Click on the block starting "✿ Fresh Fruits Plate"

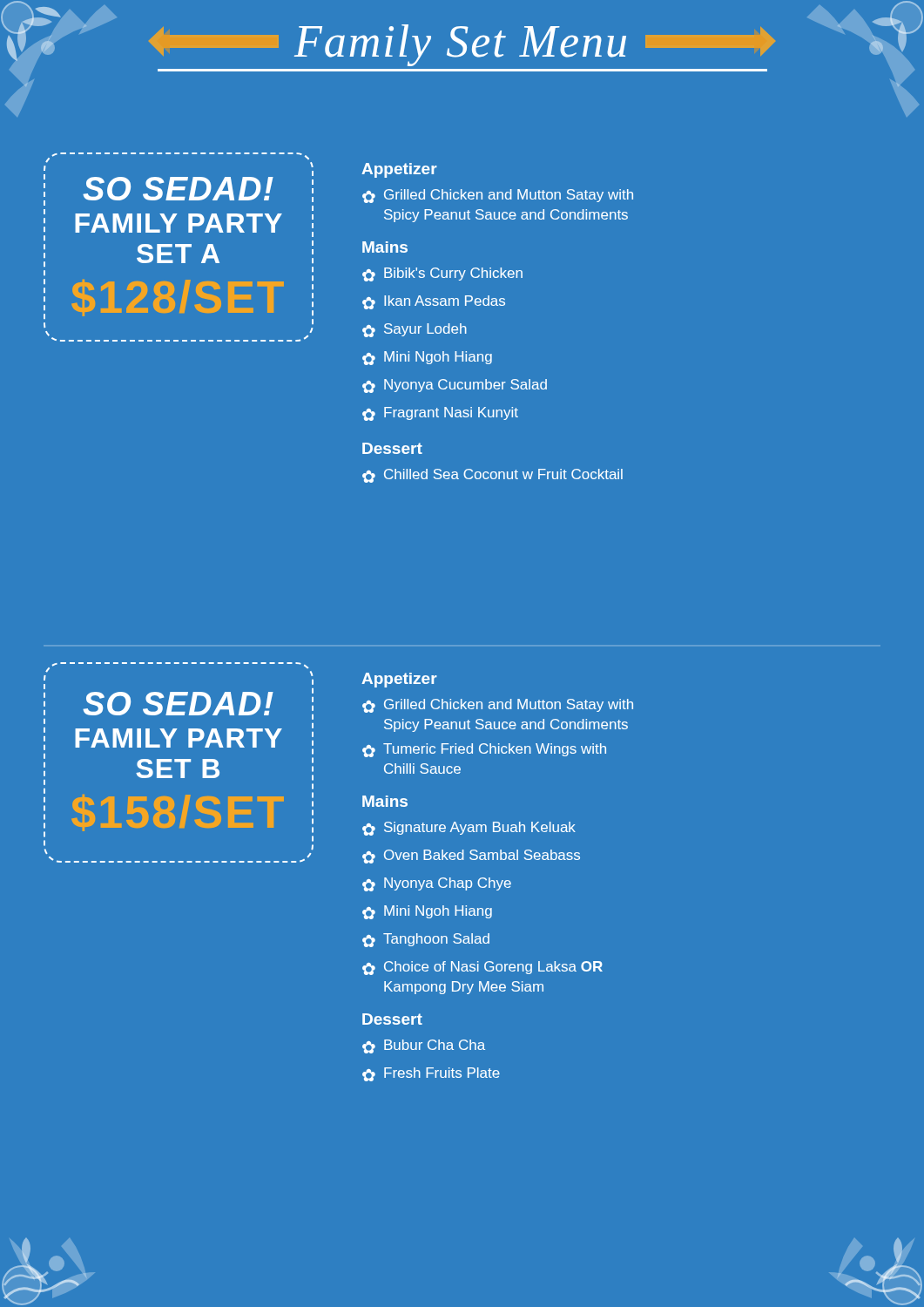click(431, 1075)
